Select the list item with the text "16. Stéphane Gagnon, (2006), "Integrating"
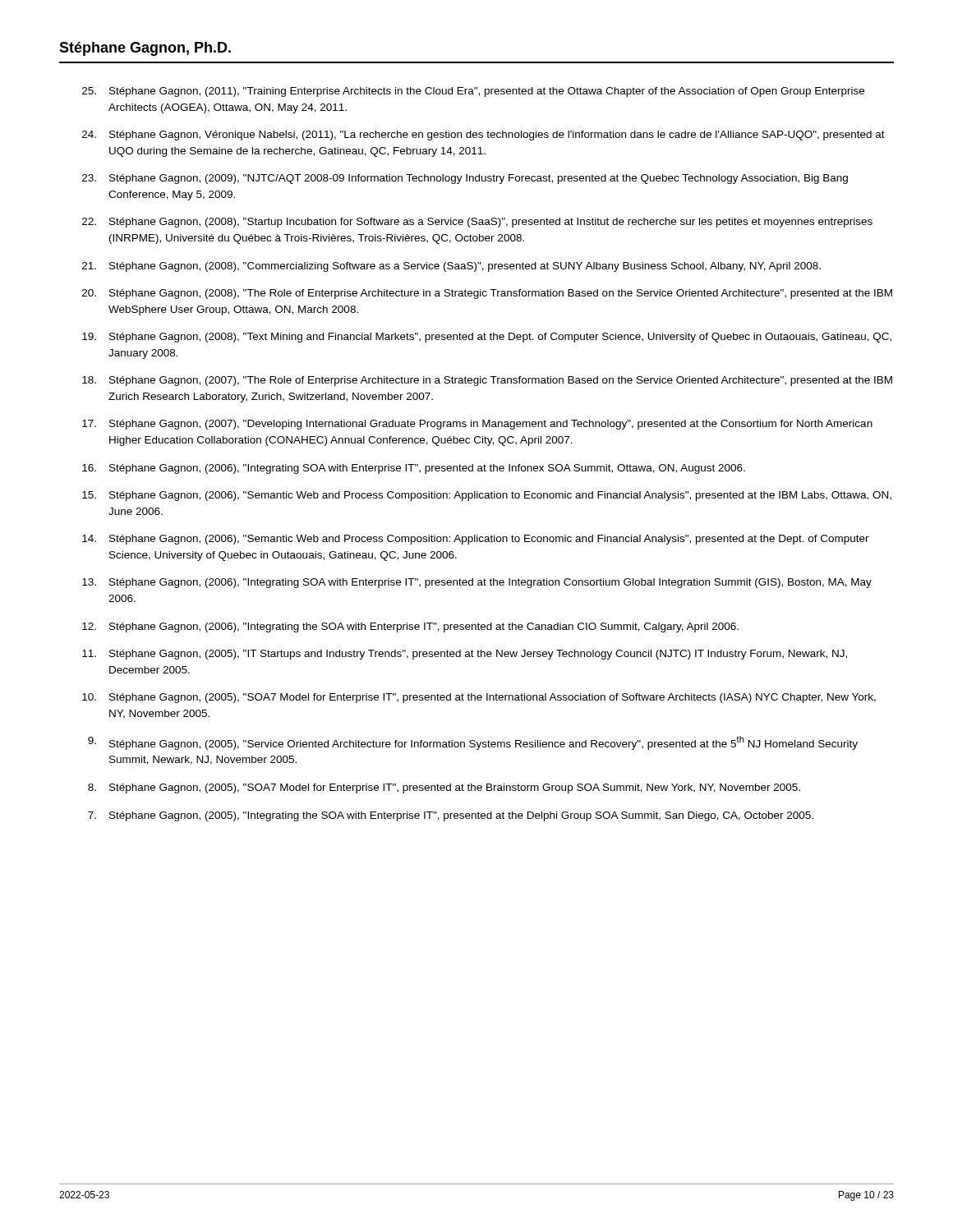 pyautogui.click(x=476, y=468)
